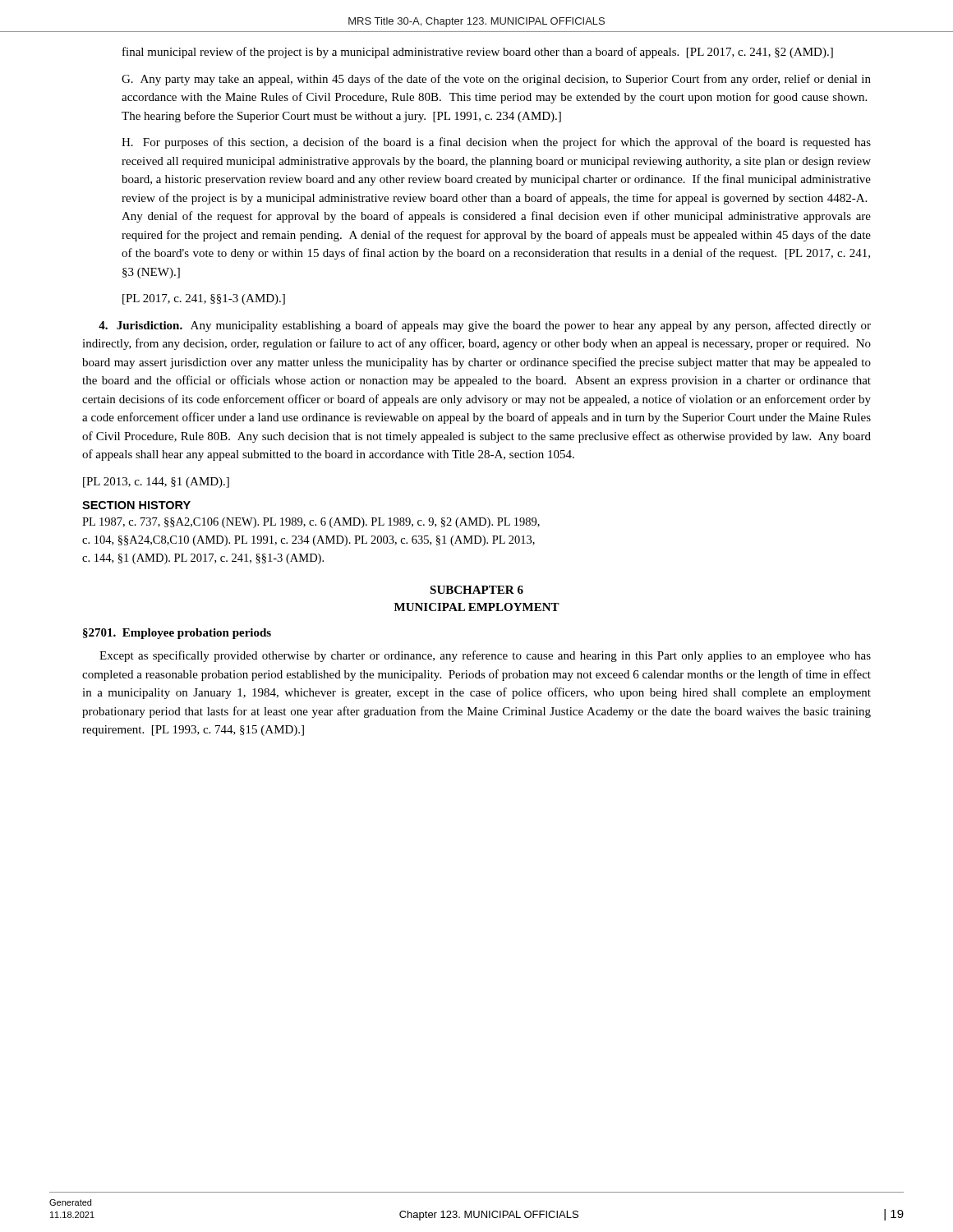Image resolution: width=953 pixels, height=1232 pixels.
Task: Point to "SUBCHAPTER 6"
Action: click(476, 590)
